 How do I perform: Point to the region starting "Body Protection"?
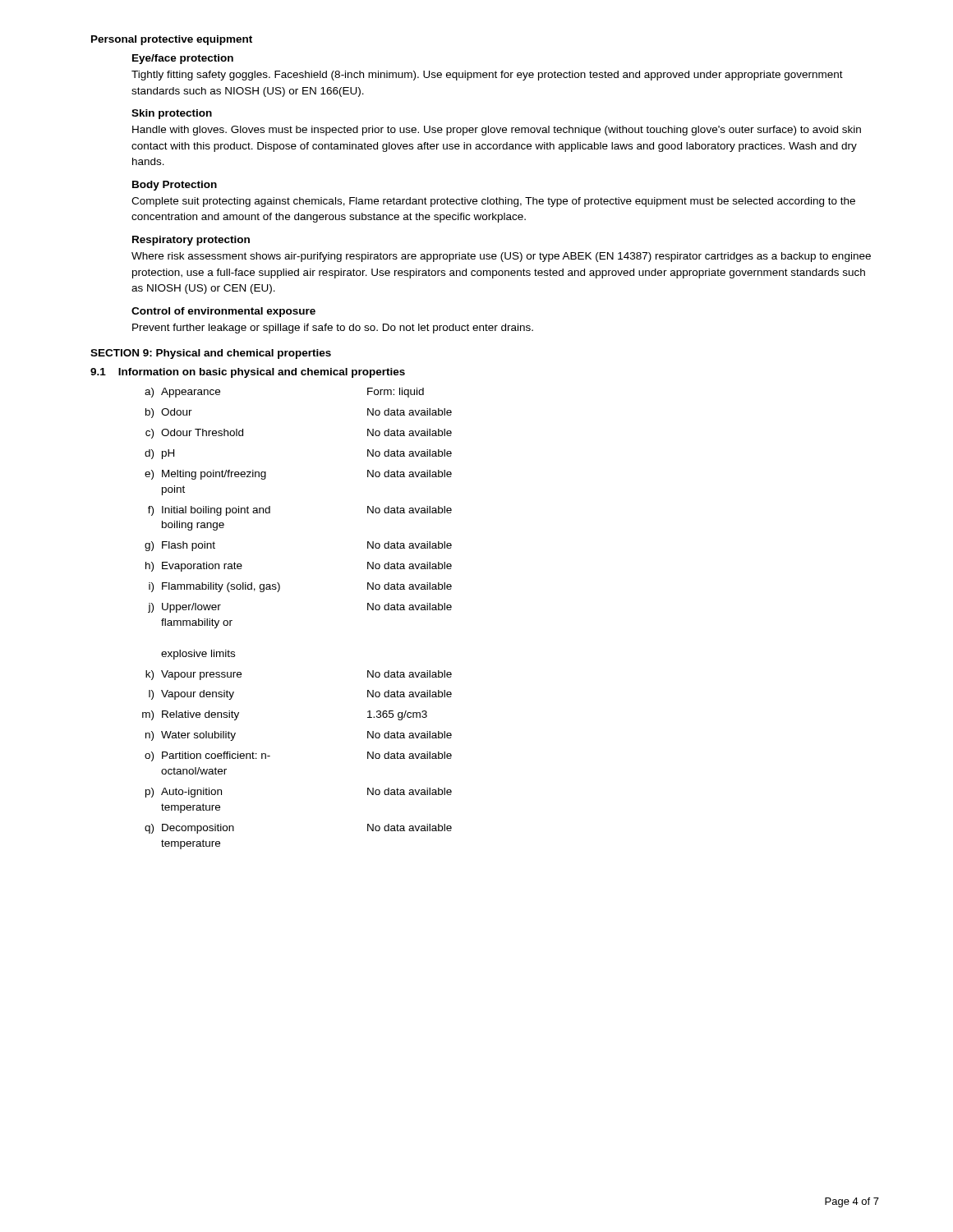coord(174,184)
